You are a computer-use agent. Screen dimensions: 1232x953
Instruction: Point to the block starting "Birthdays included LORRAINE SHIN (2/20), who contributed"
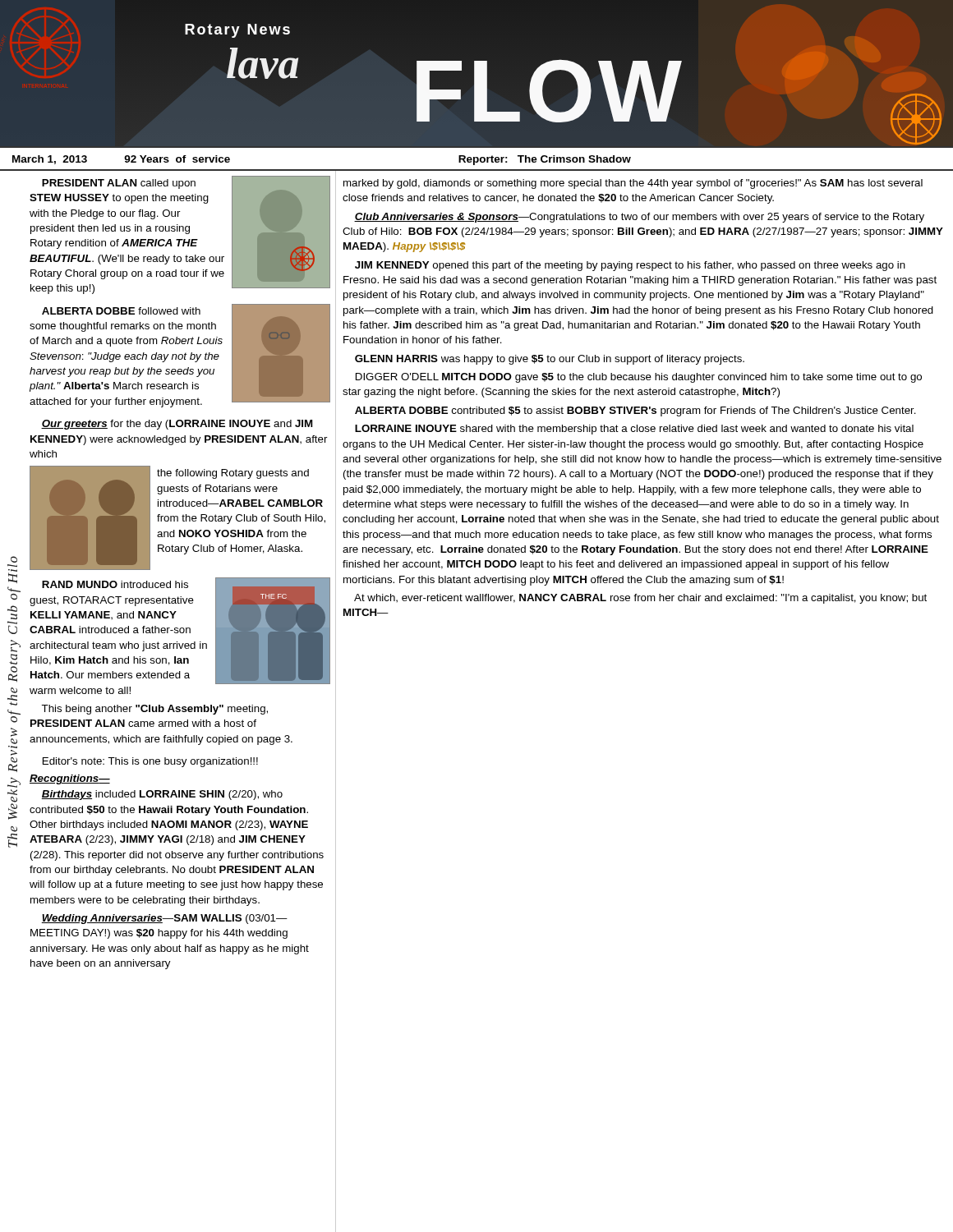[180, 879]
